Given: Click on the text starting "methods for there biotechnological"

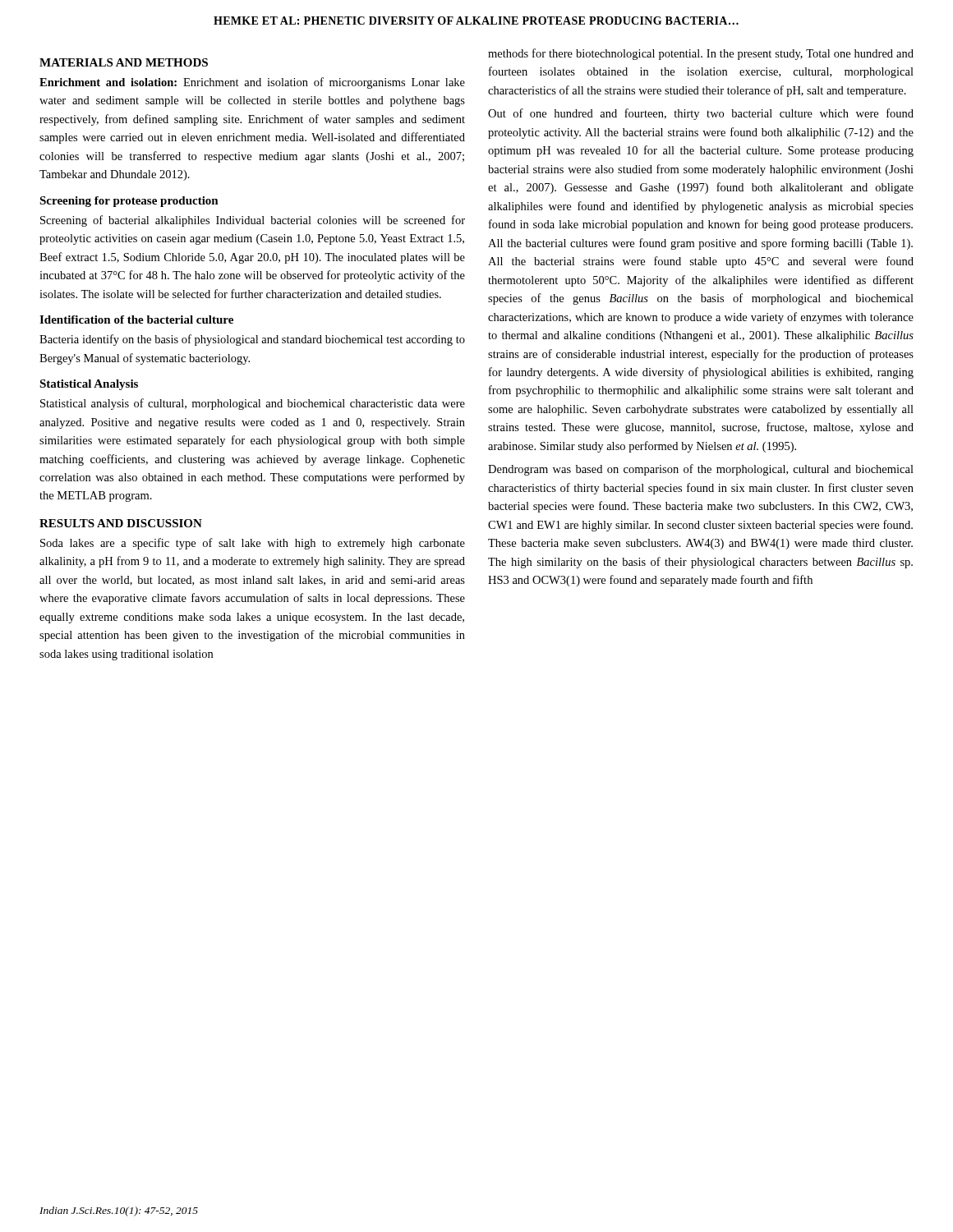Looking at the screenshot, I should pos(701,72).
